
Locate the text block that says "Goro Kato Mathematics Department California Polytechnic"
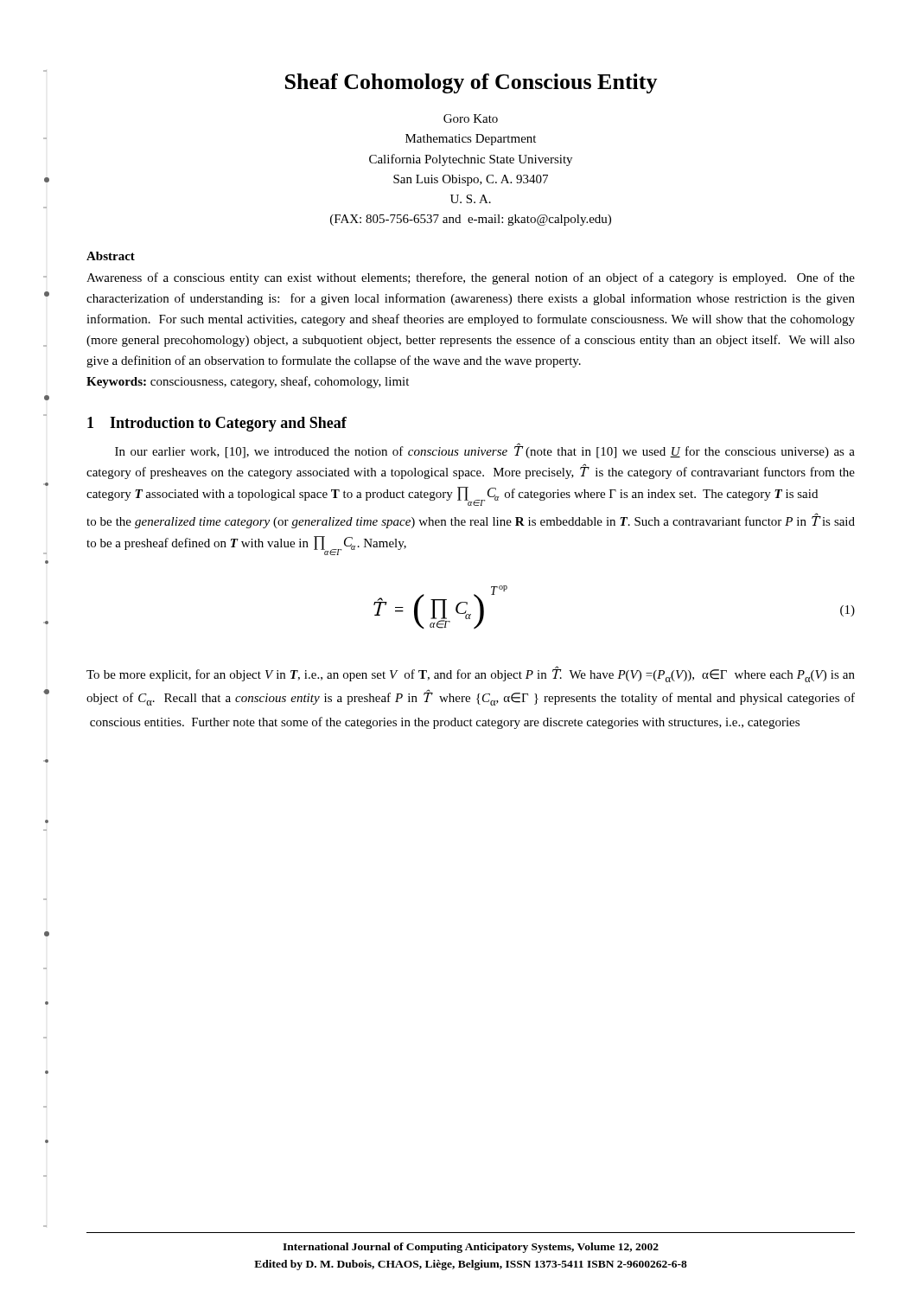click(x=471, y=169)
